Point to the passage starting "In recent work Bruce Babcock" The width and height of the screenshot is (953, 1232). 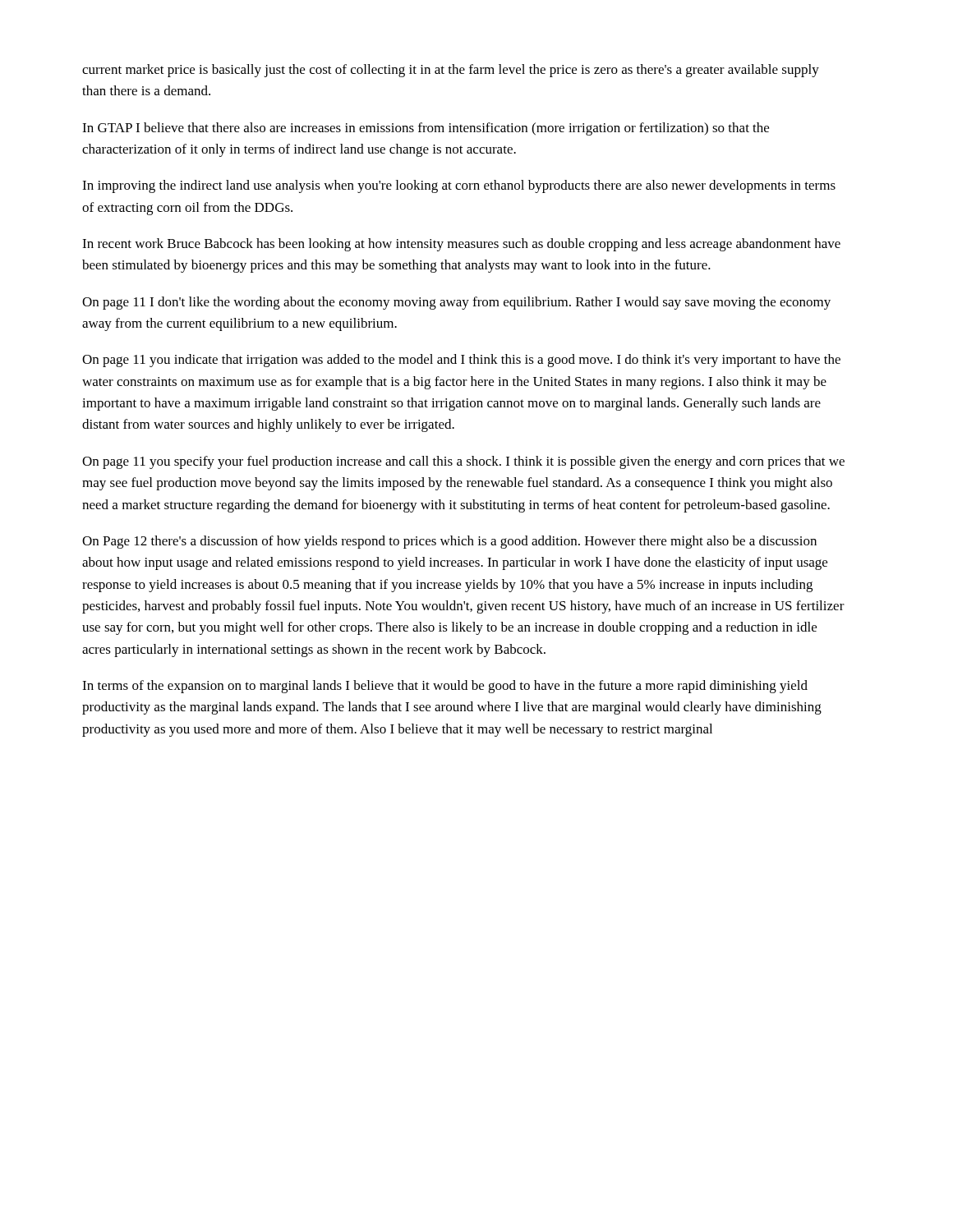pos(461,254)
